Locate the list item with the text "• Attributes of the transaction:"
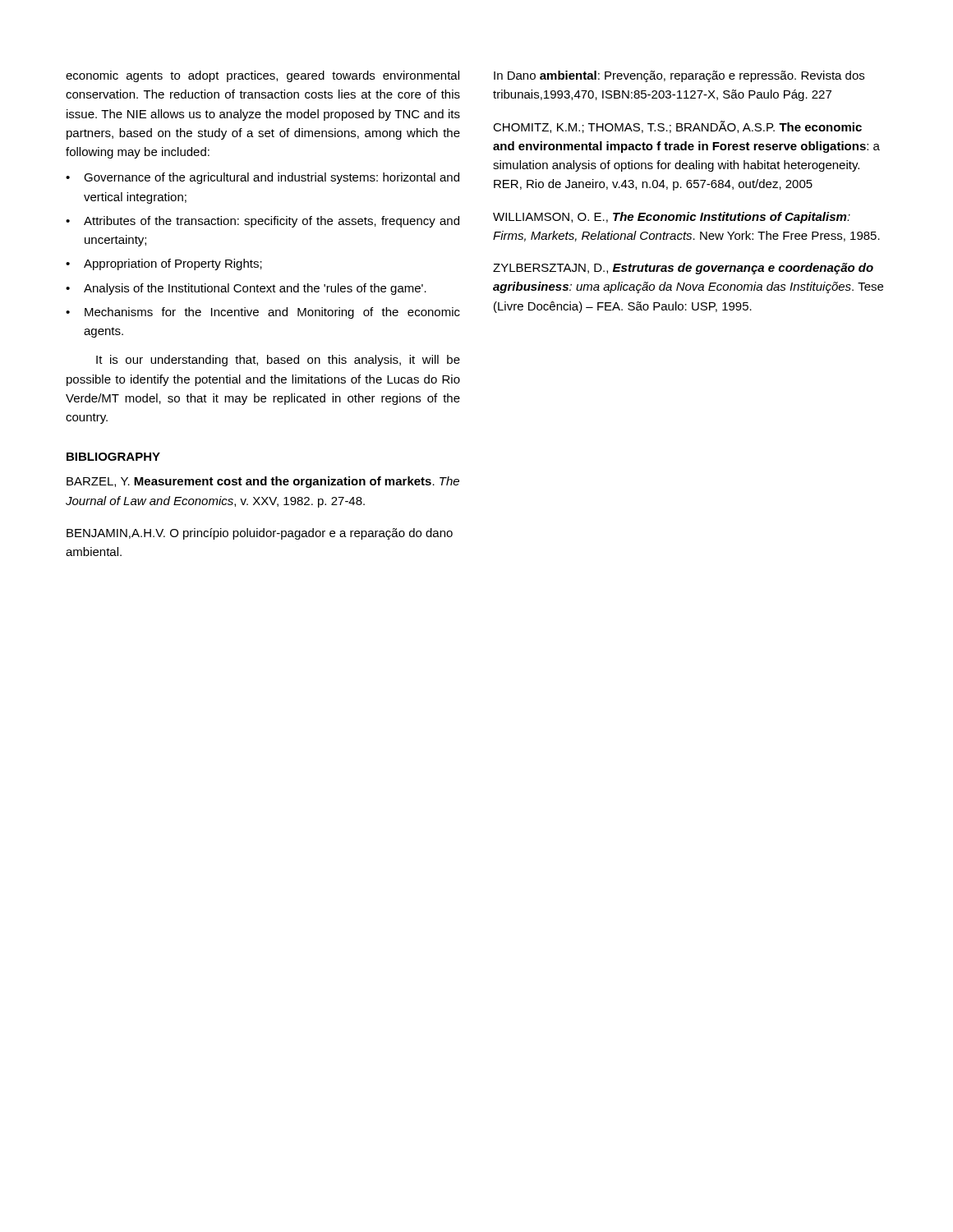Viewport: 953px width, 1232px height. [263, 230]
